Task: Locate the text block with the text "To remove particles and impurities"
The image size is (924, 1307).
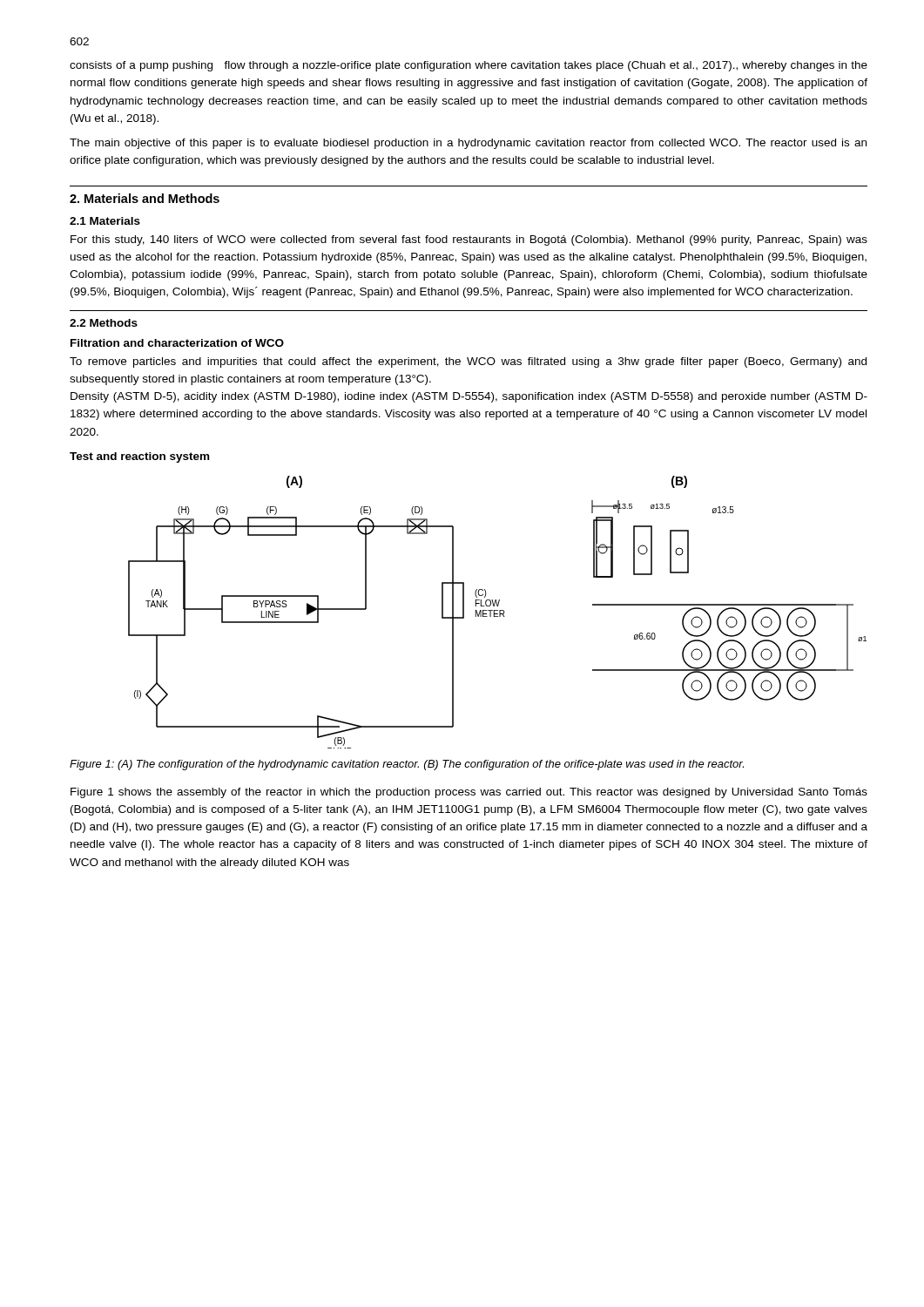Action: tap(469, 397)
